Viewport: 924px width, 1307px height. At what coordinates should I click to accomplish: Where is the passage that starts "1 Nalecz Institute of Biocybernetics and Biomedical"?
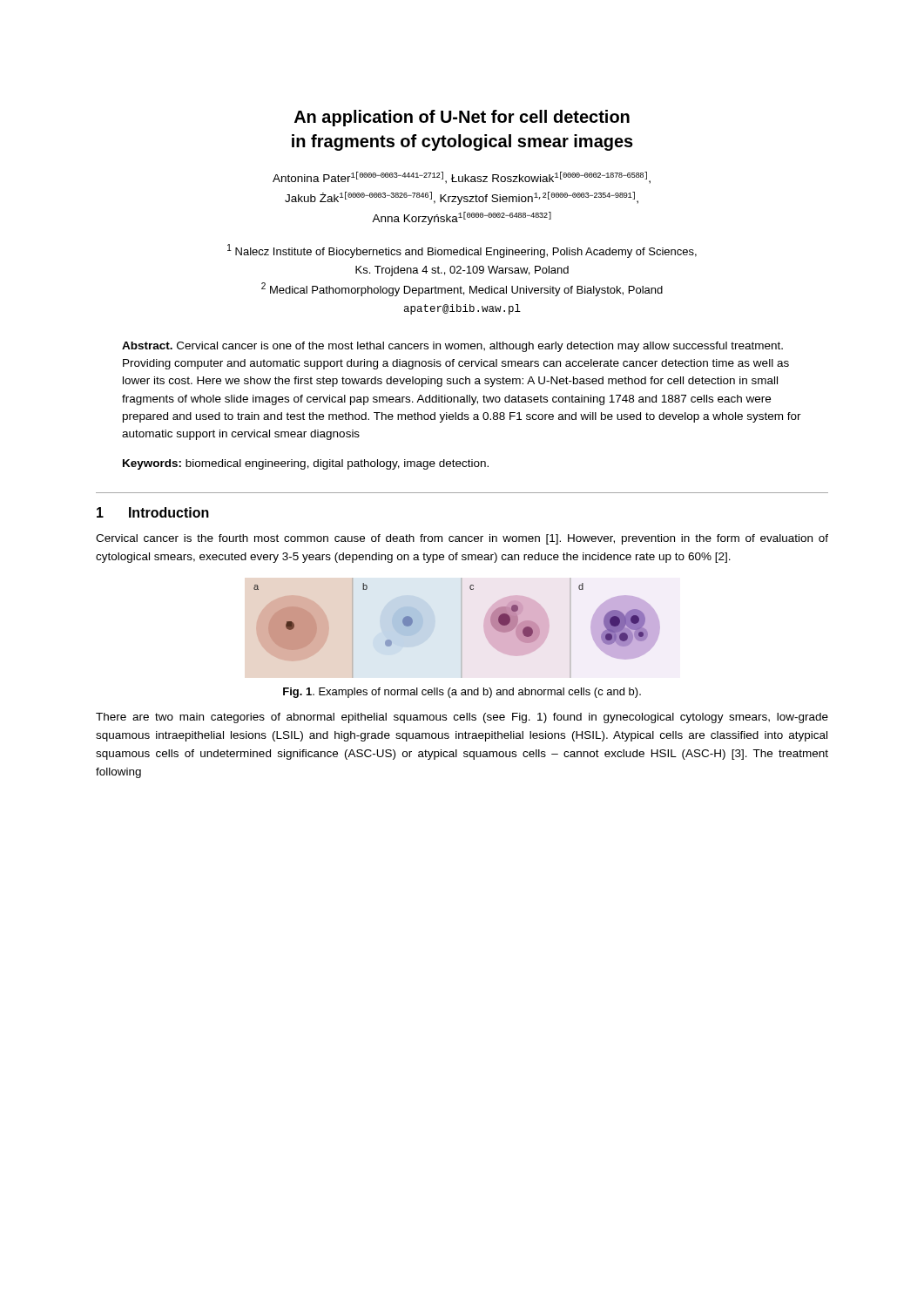pos(462,279)
